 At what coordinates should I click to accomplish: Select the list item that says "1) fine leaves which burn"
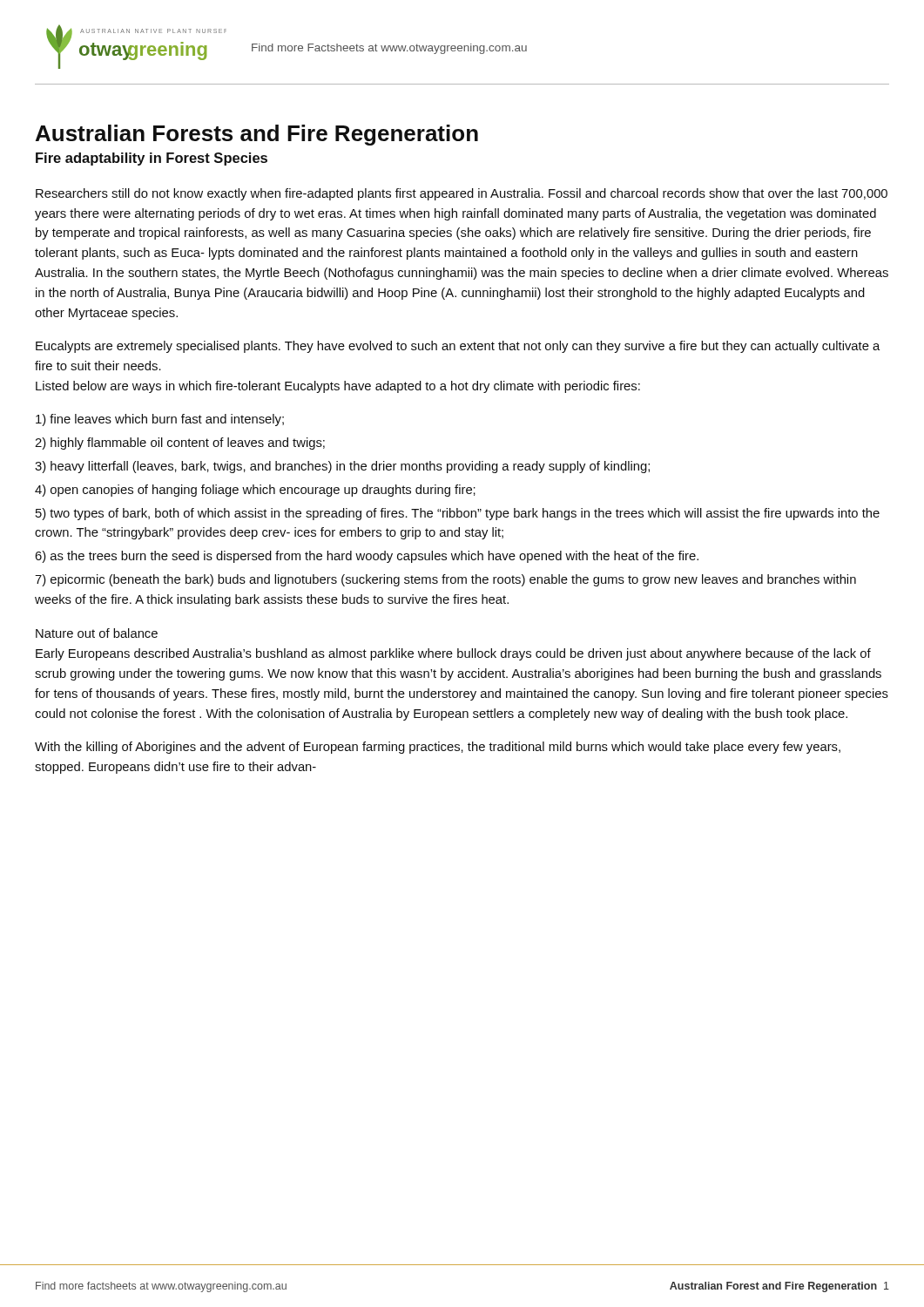160,419
